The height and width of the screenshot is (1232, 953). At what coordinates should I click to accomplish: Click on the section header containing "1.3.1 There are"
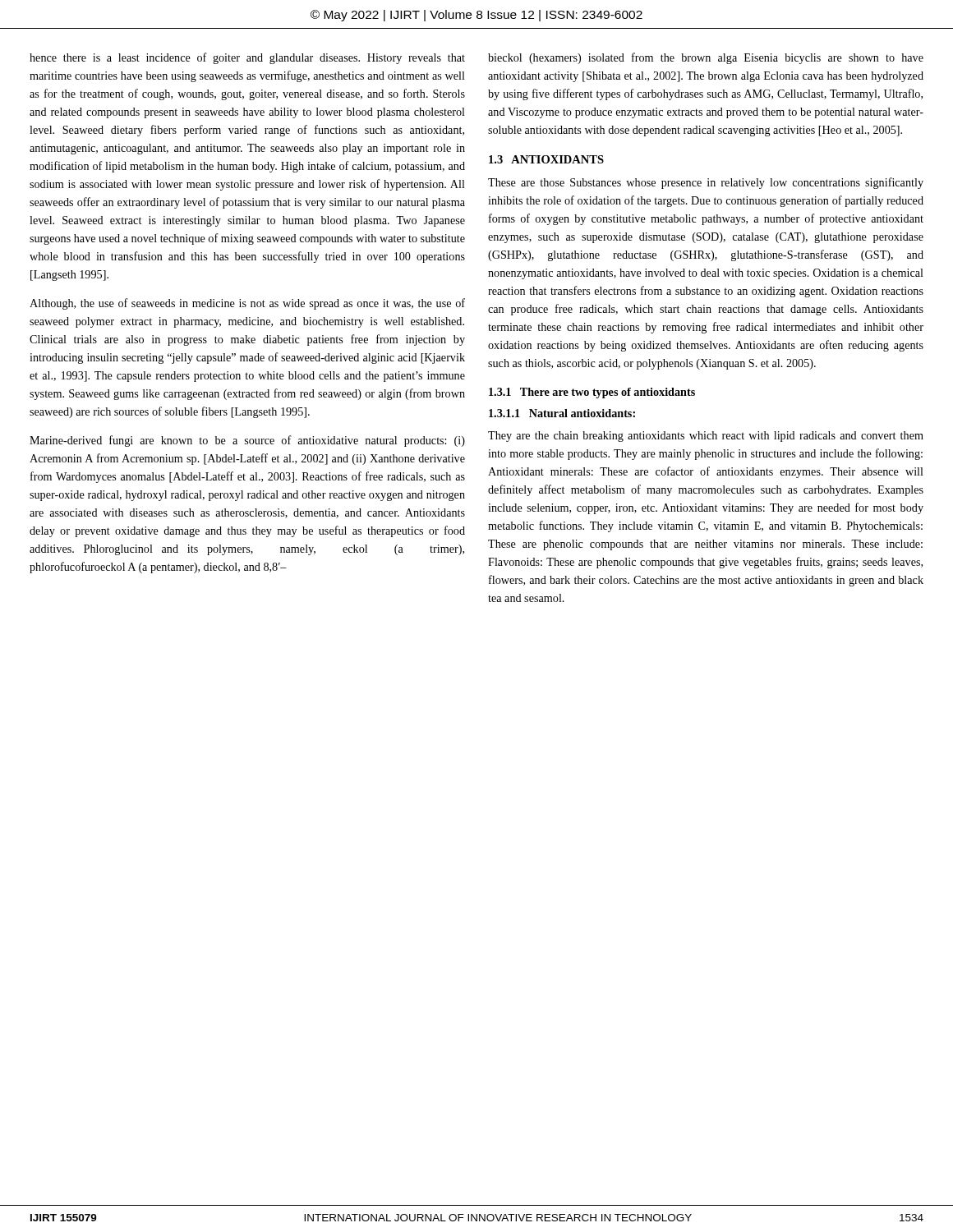(592, 392)
